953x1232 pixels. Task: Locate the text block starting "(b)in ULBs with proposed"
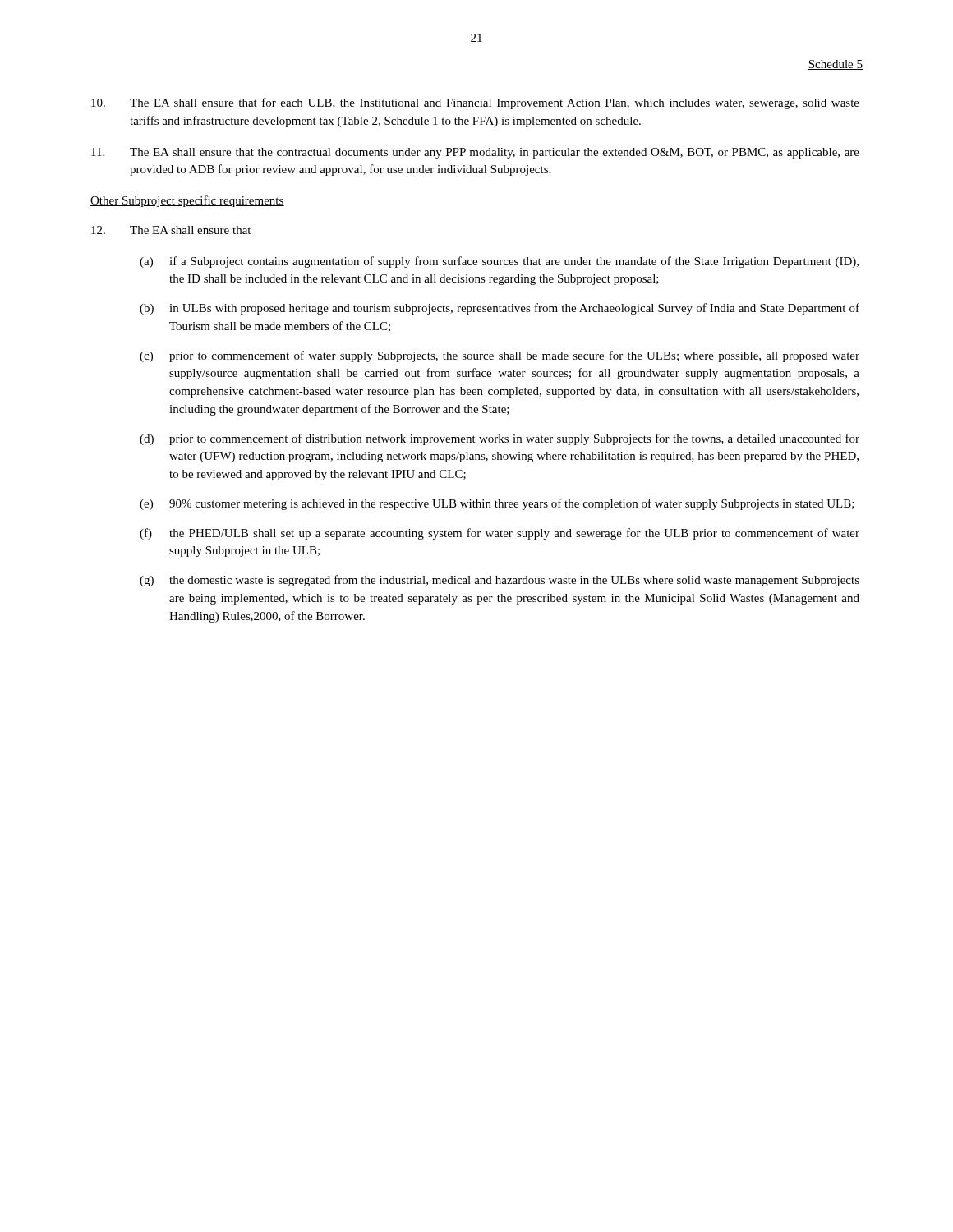500,318
